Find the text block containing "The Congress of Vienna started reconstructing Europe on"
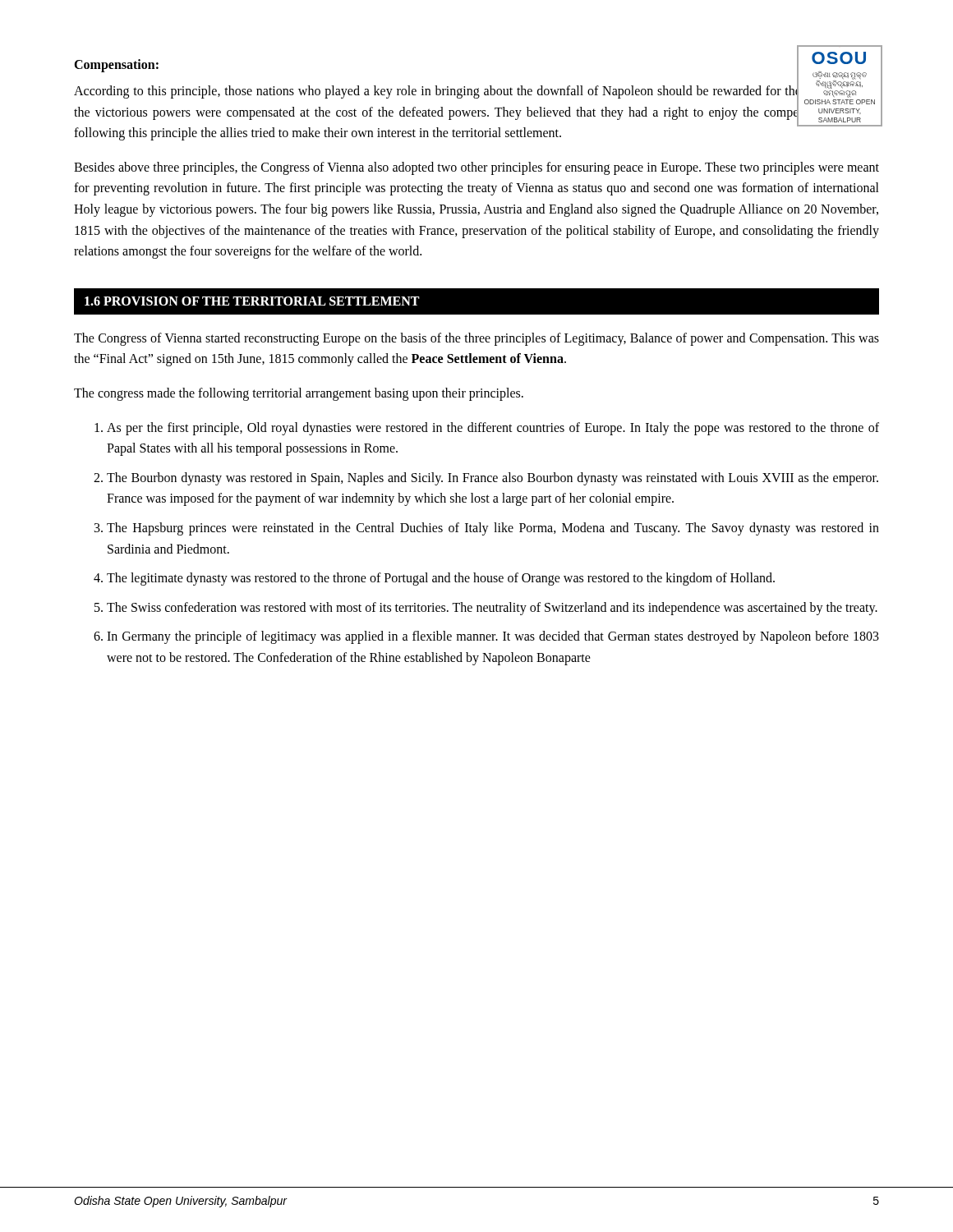The width and height of the screenshot is (953, 1232). [476, 349]
